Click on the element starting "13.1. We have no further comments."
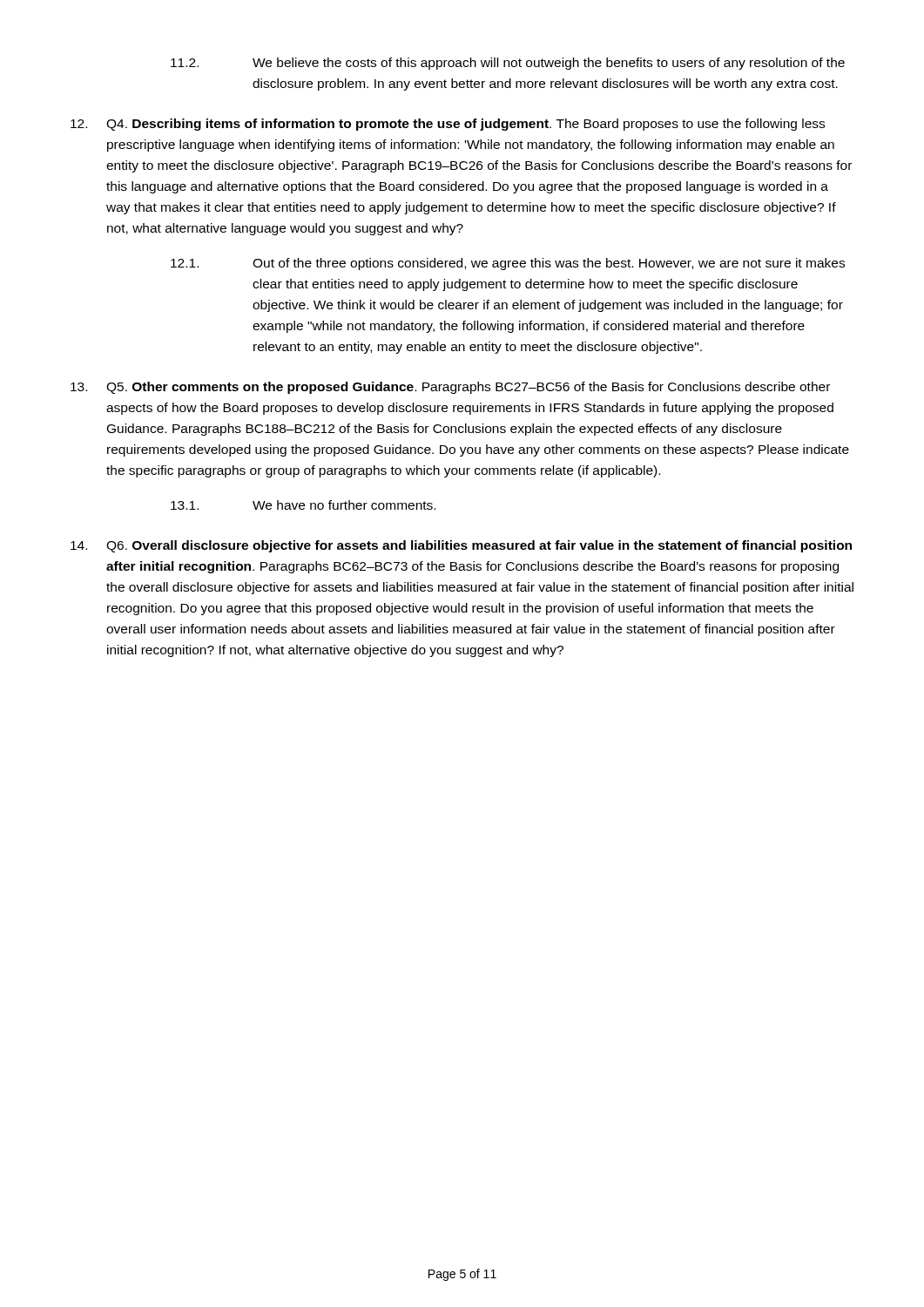 (303, 505)
